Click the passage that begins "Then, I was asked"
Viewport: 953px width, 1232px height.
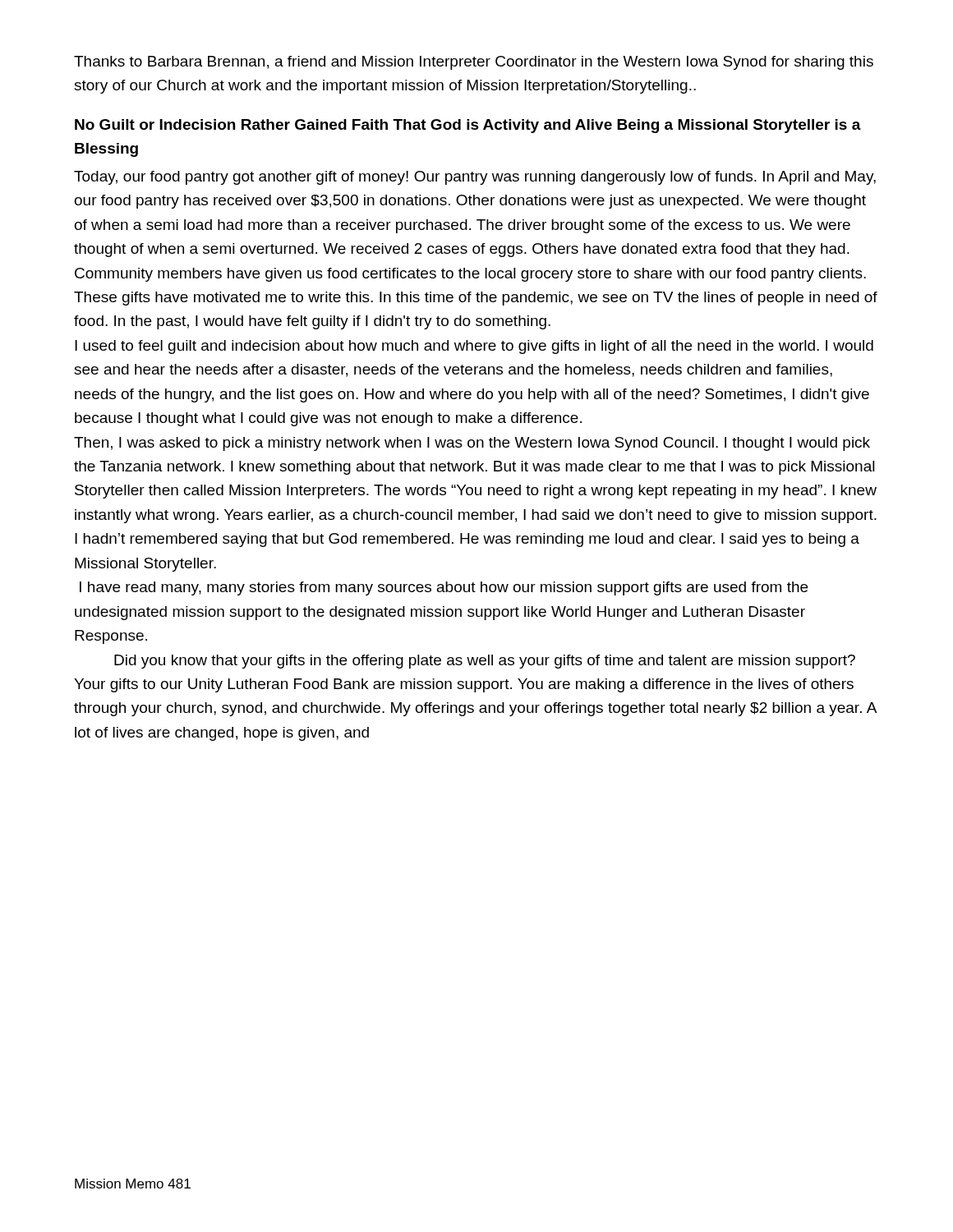[x=476, y=502]
